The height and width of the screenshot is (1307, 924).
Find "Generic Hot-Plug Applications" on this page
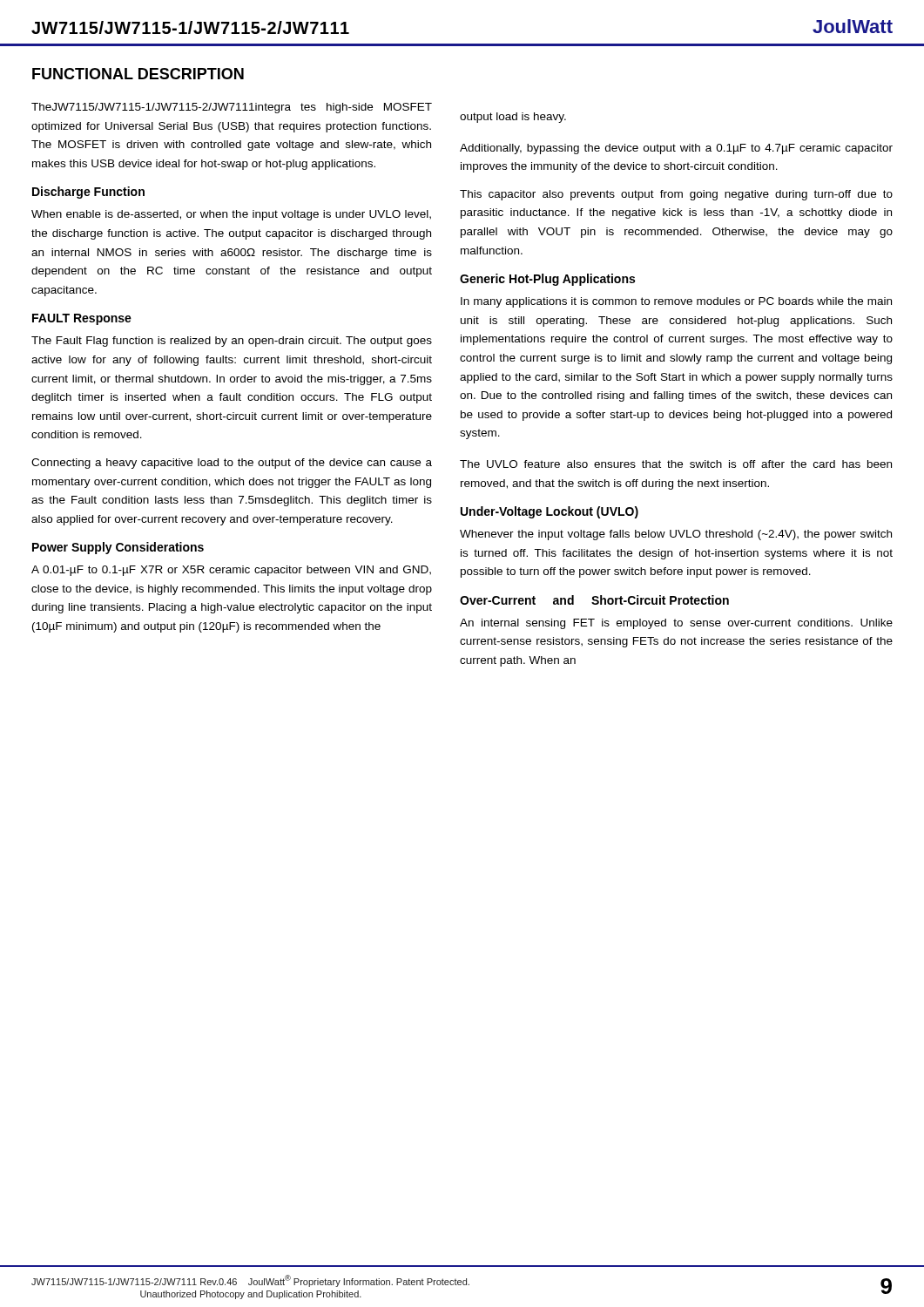(x=548, y=279)
